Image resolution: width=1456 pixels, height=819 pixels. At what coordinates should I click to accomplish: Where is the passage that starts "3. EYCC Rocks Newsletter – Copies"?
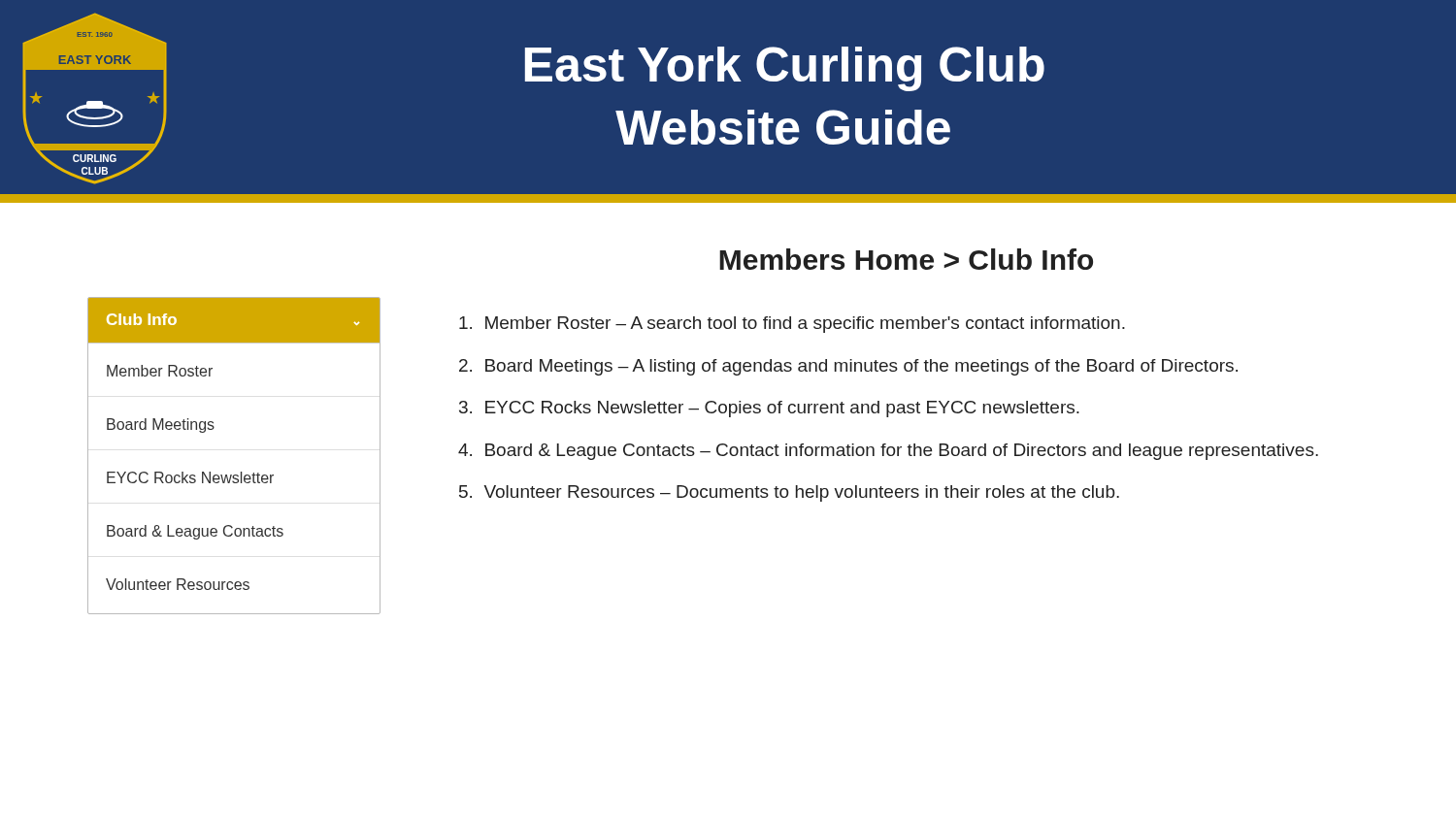(x=769, y=407)
